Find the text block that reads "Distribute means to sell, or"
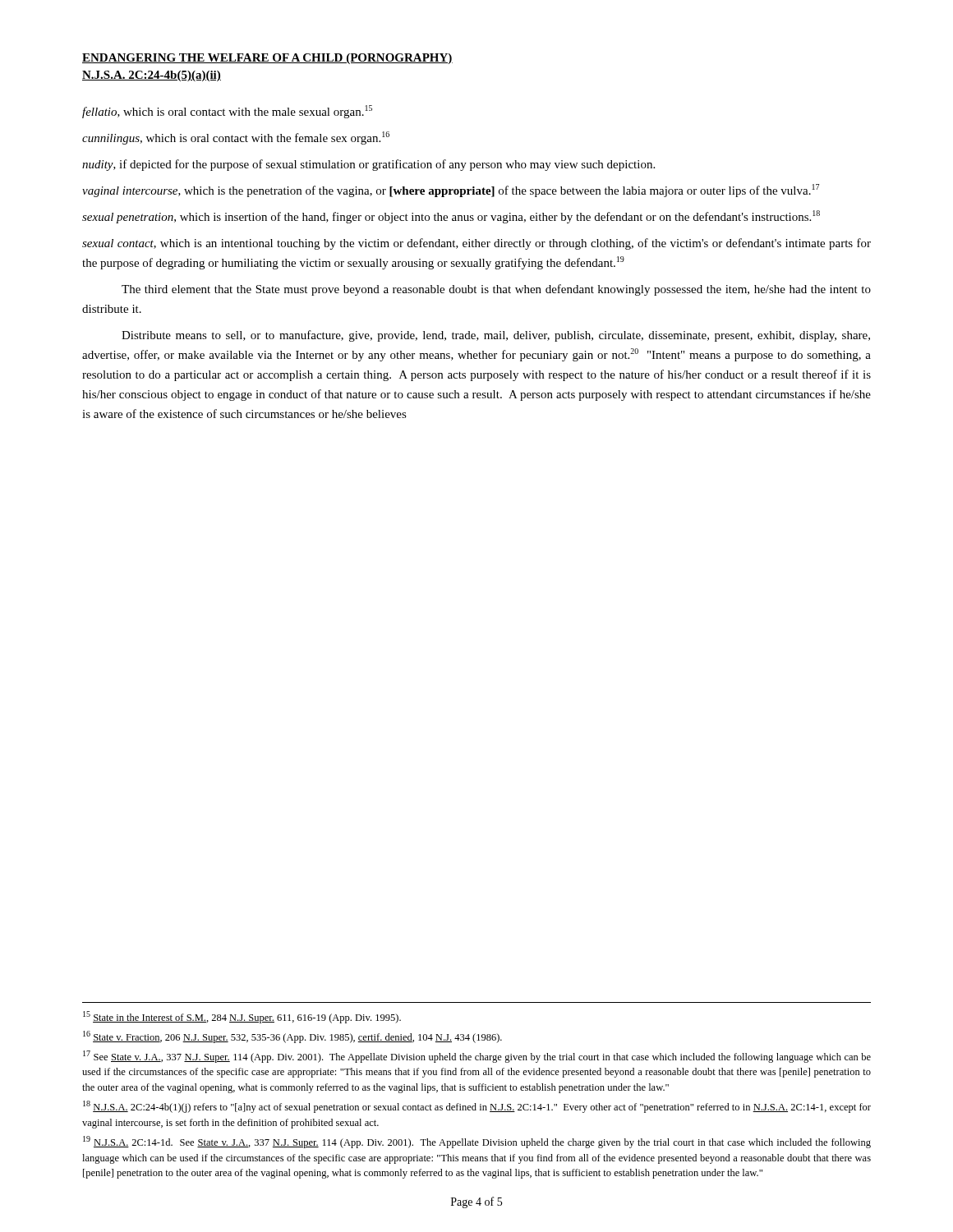 tap(476, 375)
